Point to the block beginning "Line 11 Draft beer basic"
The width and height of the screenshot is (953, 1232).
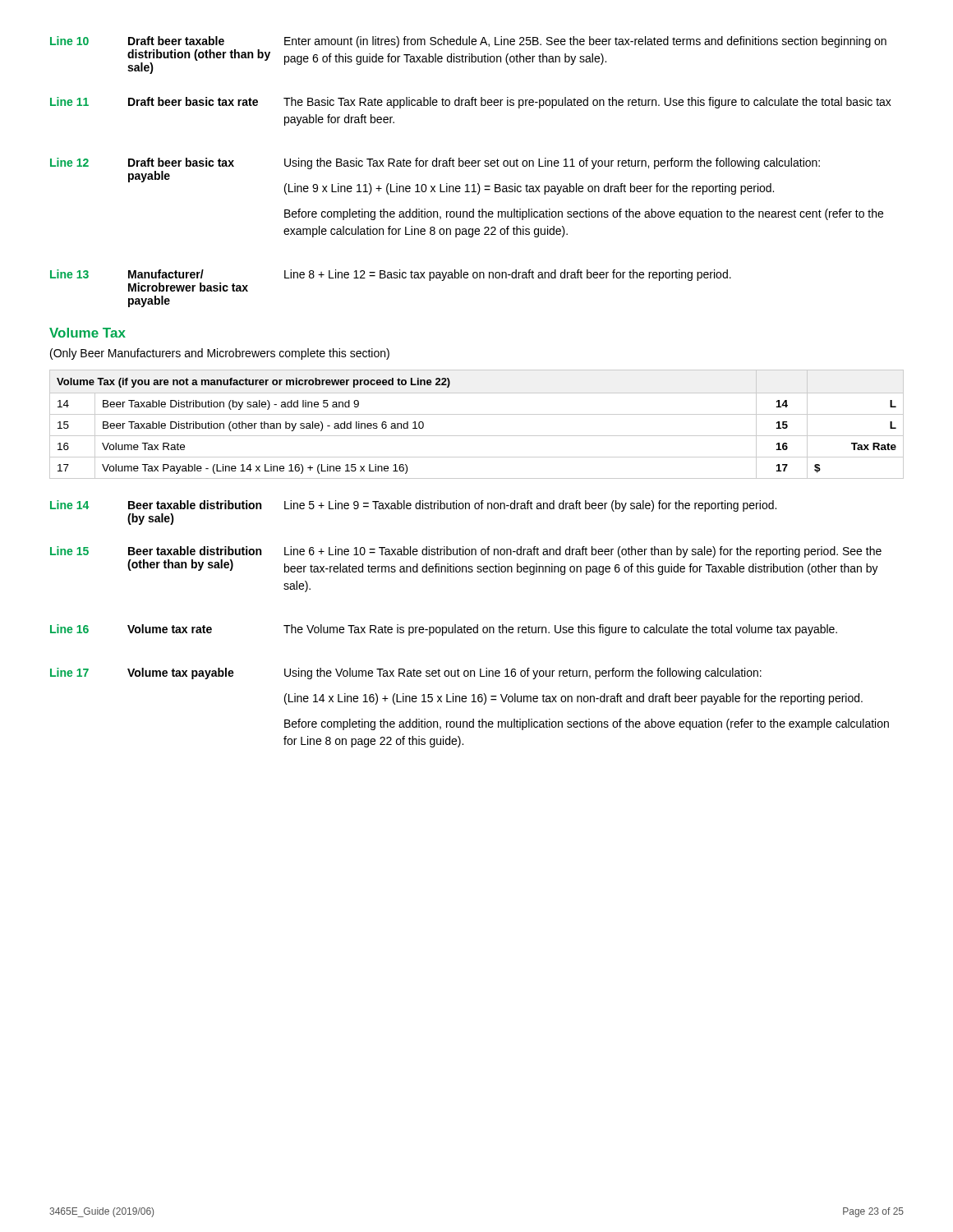[x=476, y=115]
